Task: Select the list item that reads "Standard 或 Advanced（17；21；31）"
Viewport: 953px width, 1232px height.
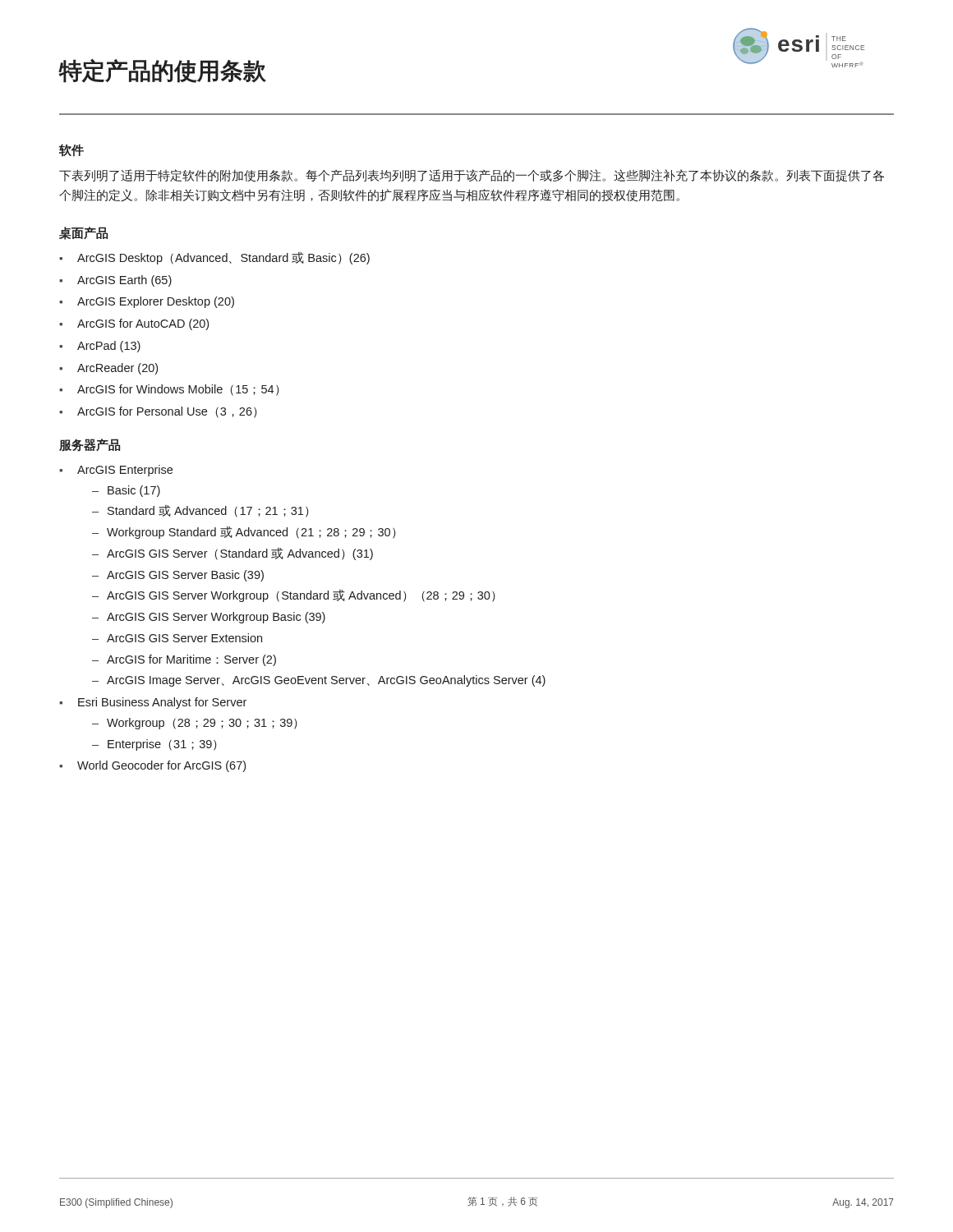Action: click(x=211, y=511)
